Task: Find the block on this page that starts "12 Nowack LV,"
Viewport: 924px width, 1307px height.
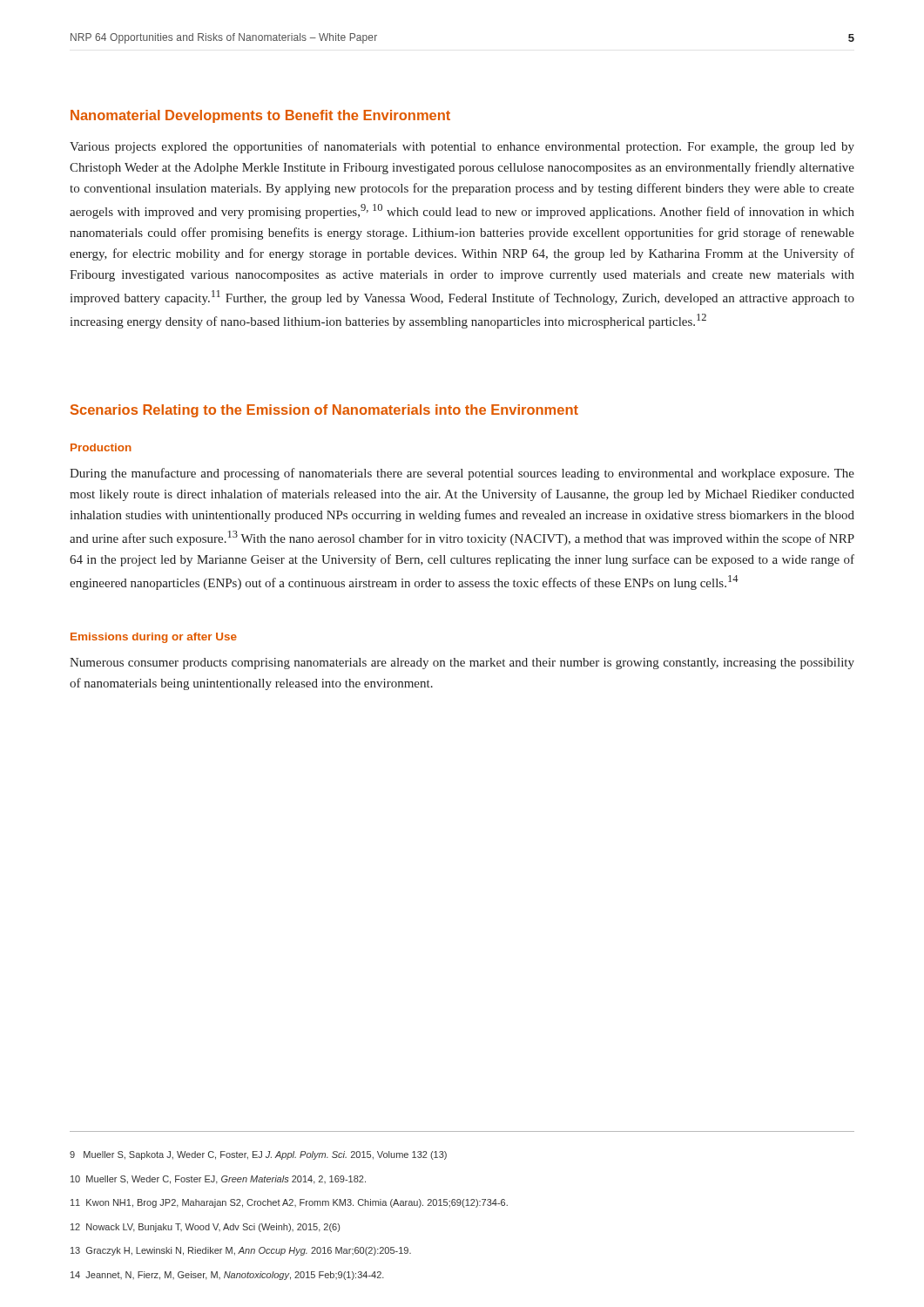Action: [x=205, y=1228]
